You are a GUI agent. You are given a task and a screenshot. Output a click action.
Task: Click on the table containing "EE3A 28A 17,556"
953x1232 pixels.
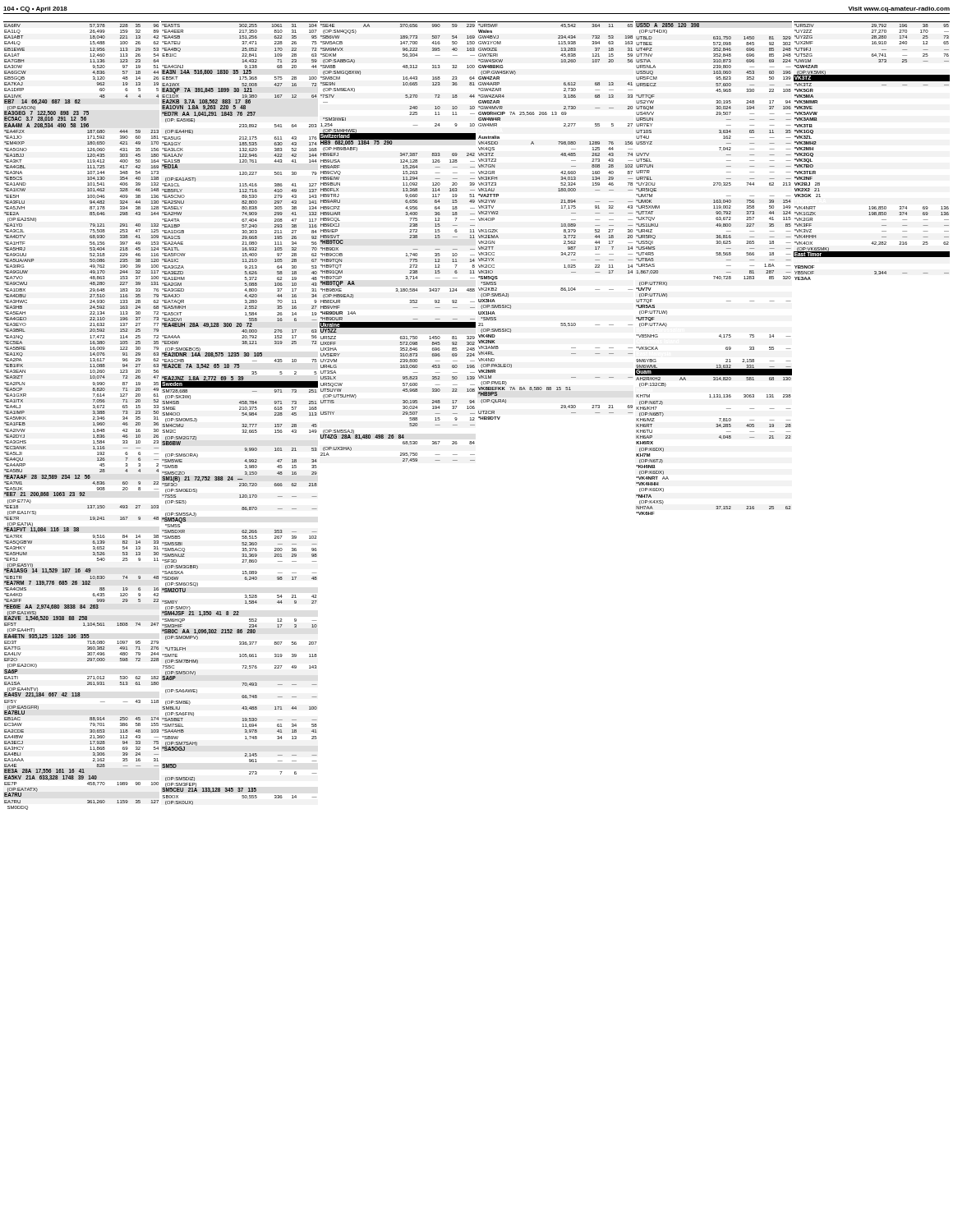click(x=476, y=413)
